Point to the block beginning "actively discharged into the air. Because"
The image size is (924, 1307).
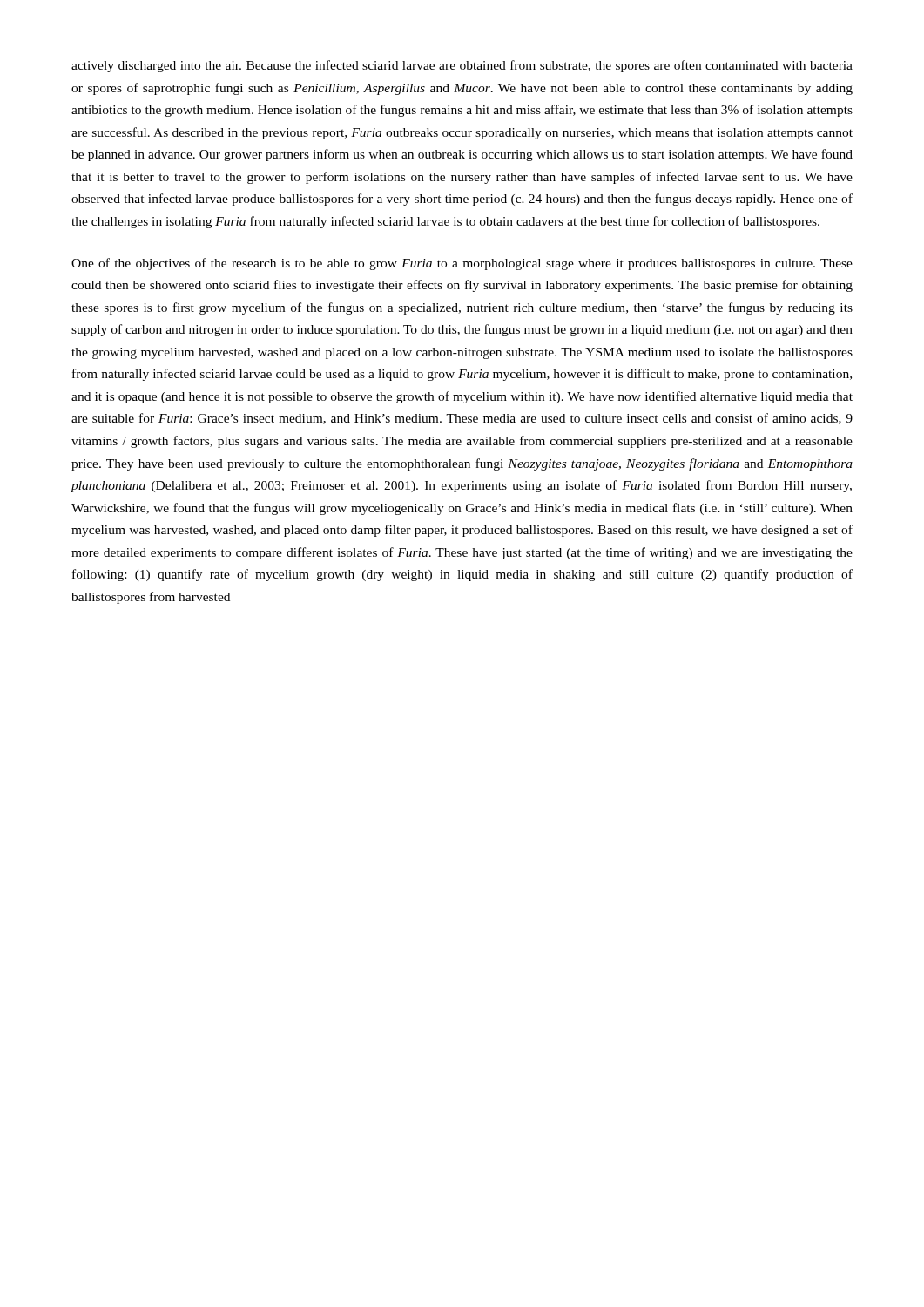click(x=462, y=143)
